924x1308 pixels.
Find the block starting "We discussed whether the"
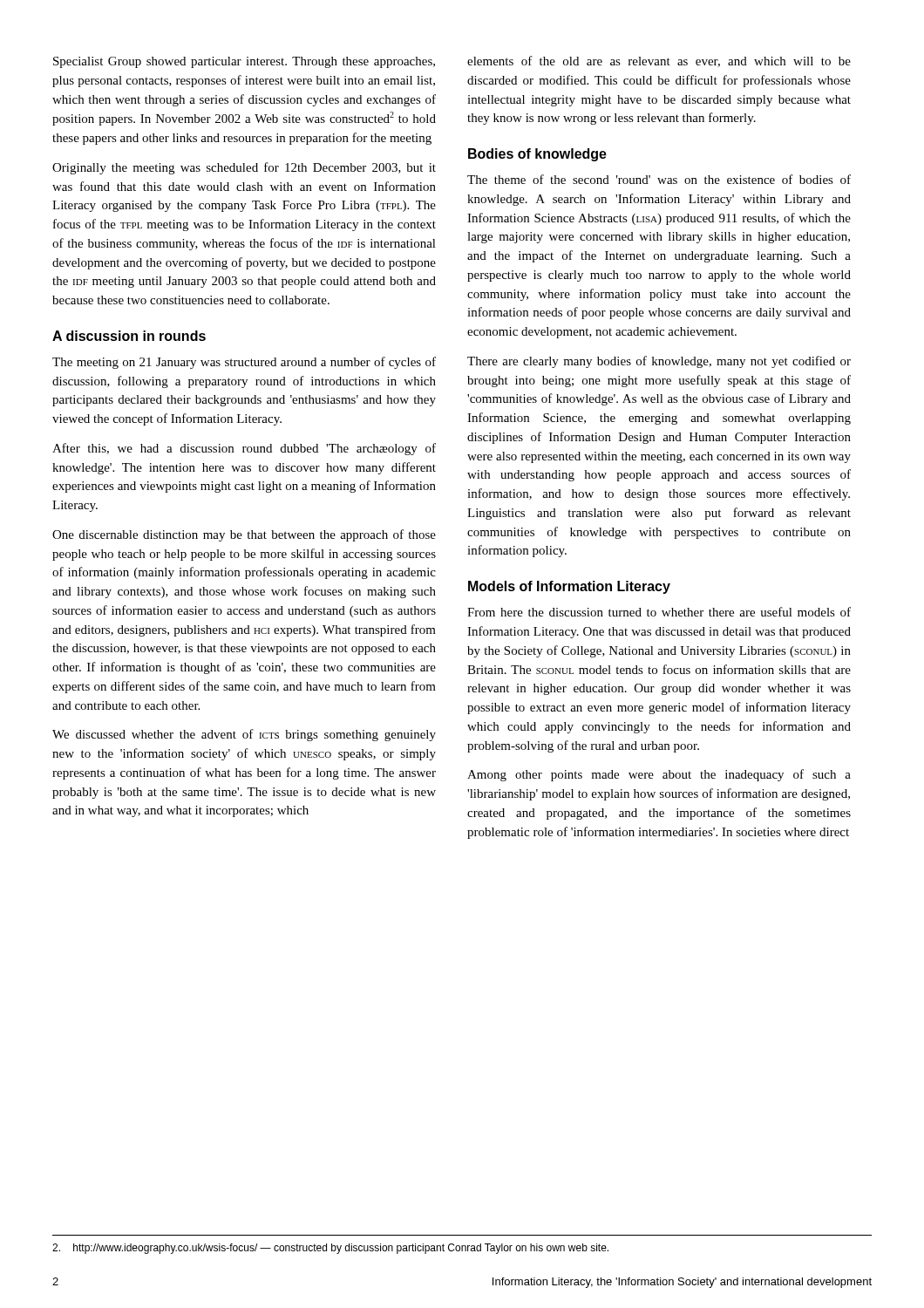[244, 773]
